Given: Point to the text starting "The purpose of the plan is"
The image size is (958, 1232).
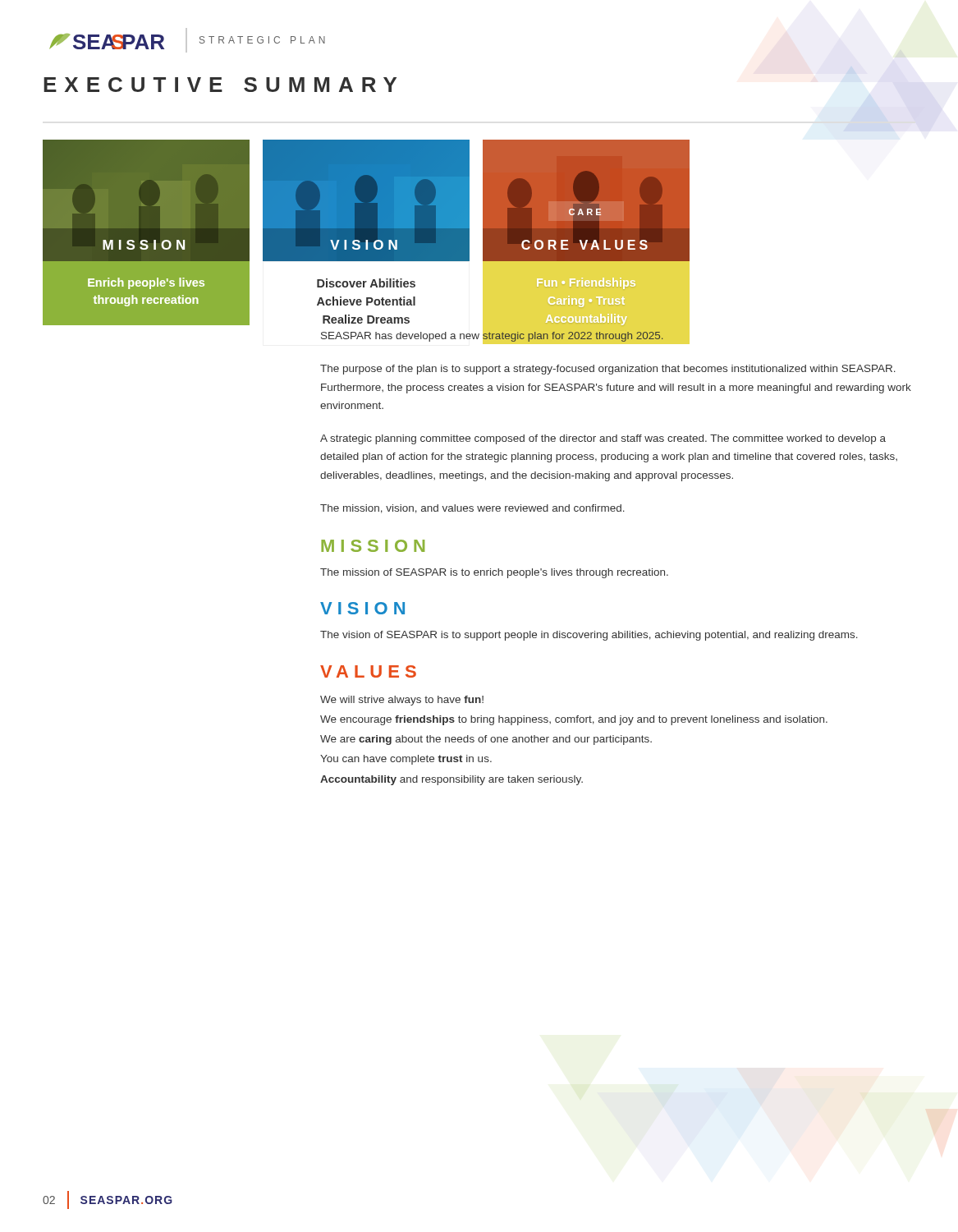Looking at the screenshot, I should pyautogui.click(x=616, y=387).
